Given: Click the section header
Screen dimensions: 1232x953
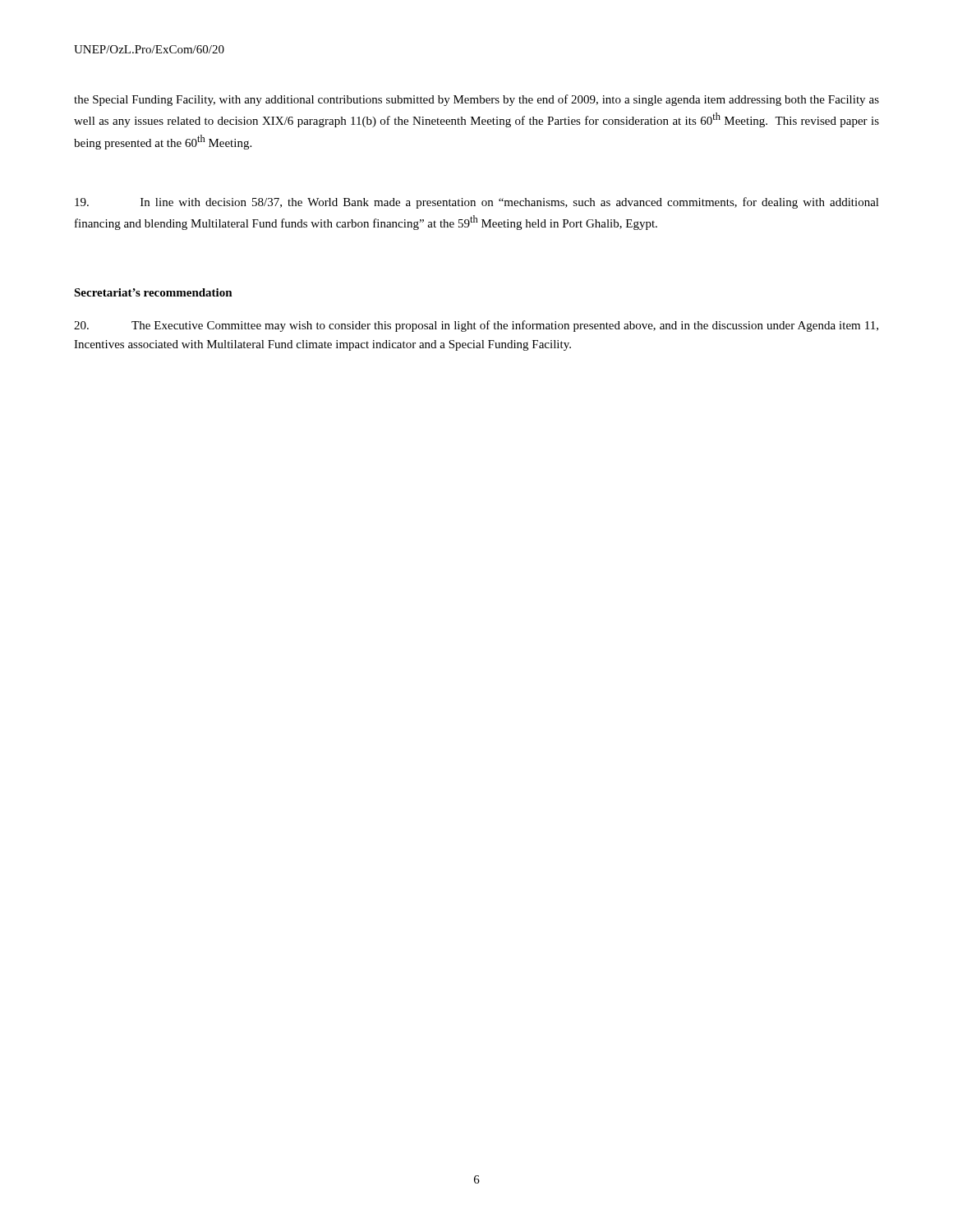Looking at the screenshot, I should 153,292.
